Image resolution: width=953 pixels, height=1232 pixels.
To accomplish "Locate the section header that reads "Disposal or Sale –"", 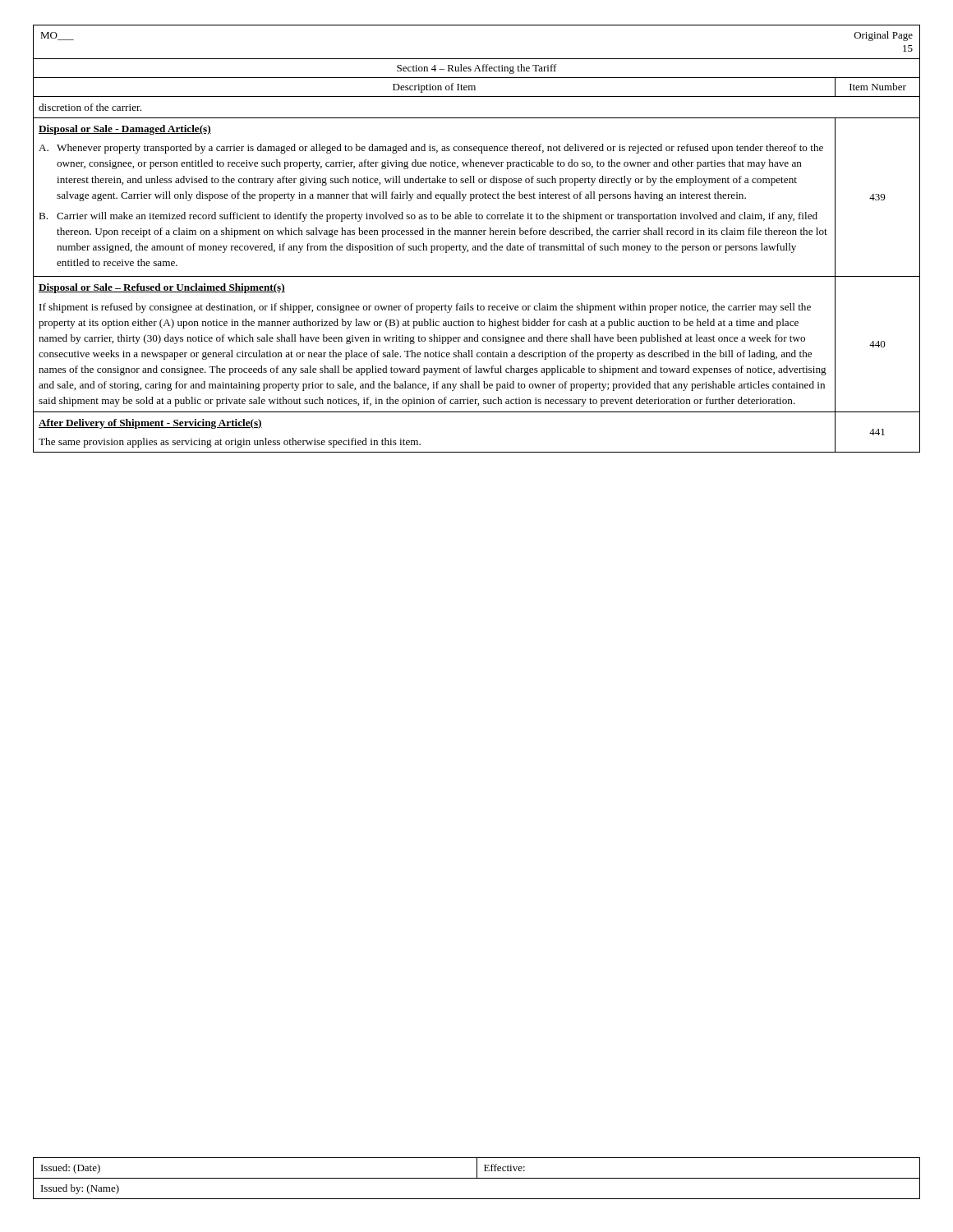I will click(x=434, y=287).
